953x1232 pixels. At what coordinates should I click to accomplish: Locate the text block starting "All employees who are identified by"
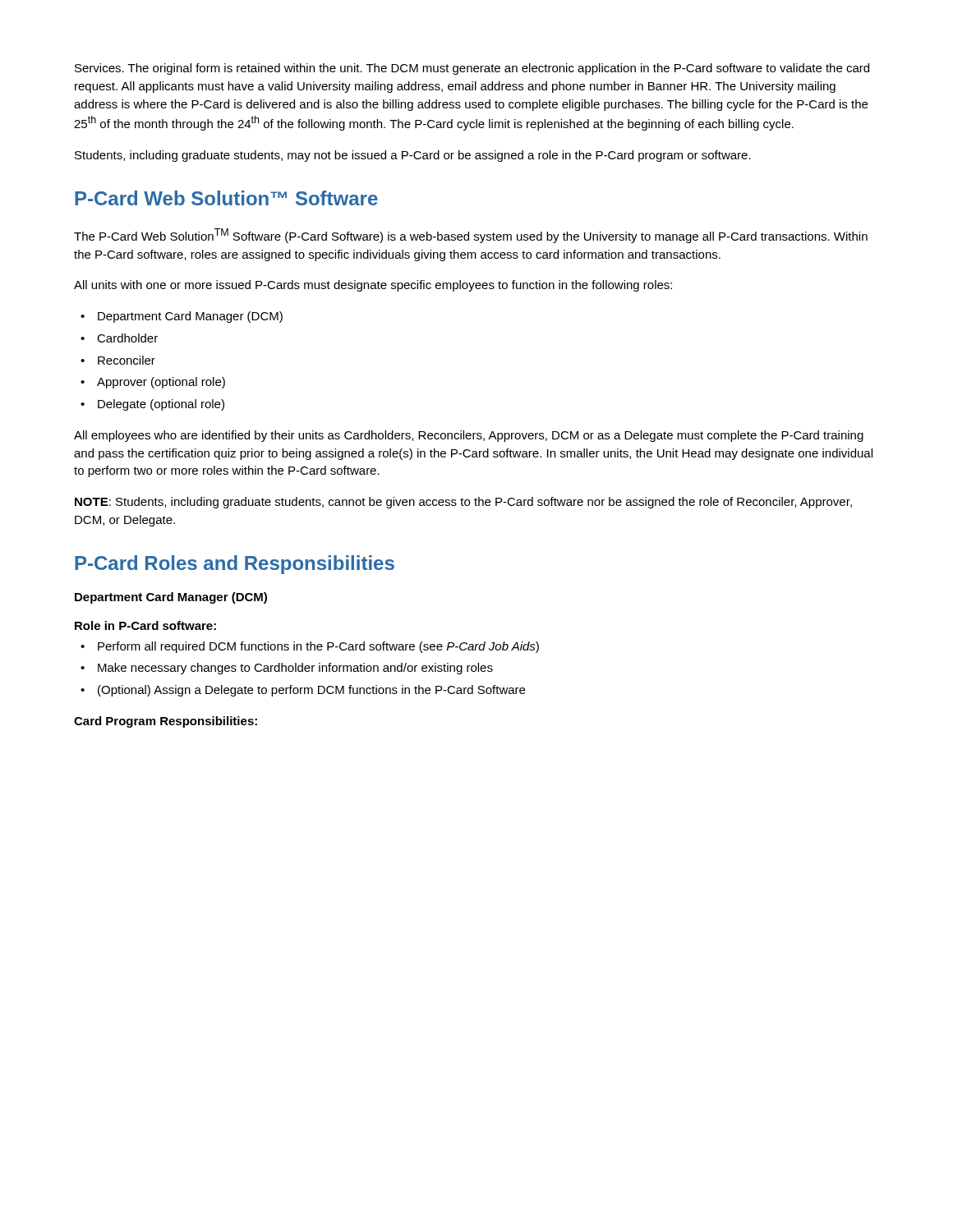474,453
